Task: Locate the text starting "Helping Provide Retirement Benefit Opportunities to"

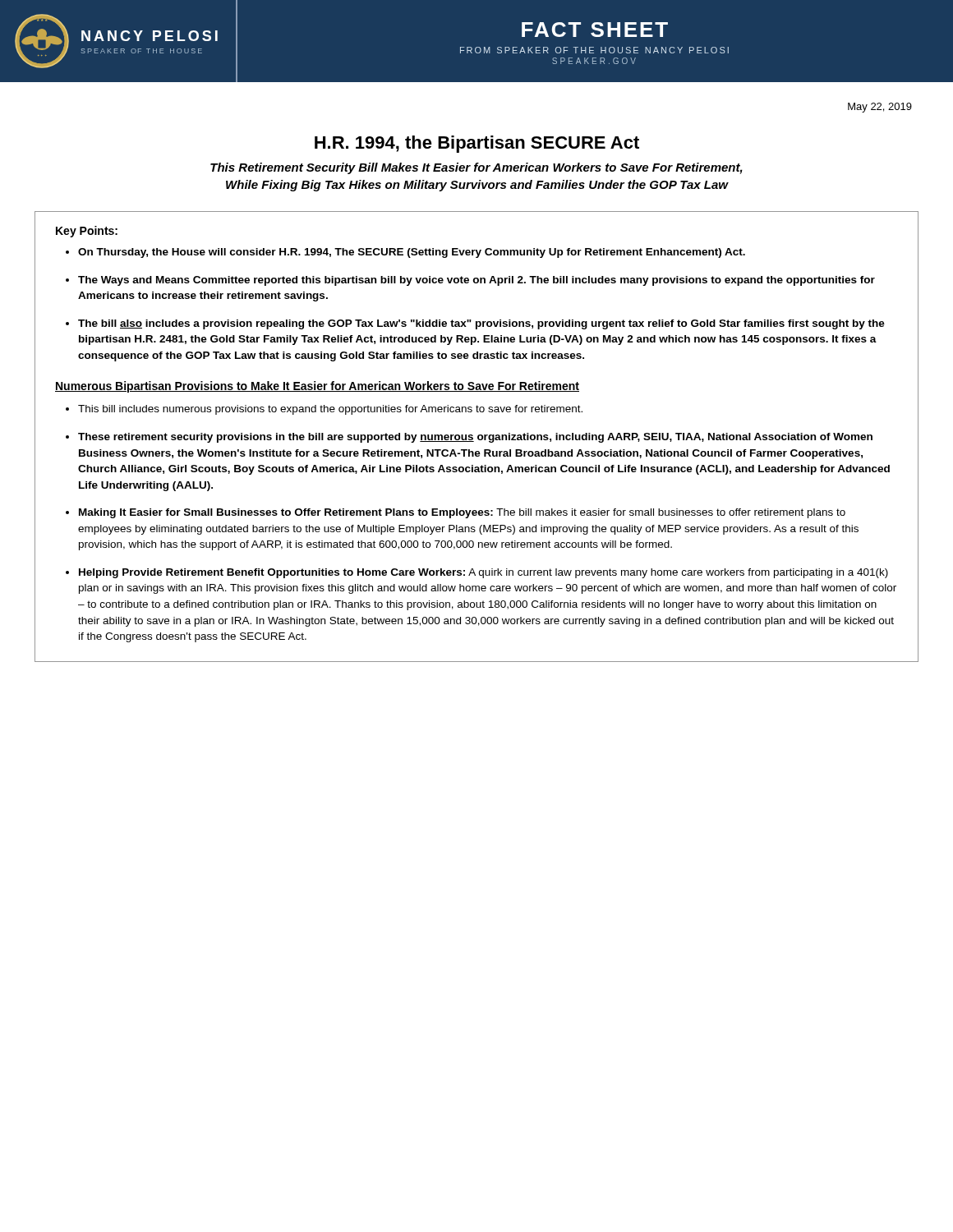Action: point(487,604)
